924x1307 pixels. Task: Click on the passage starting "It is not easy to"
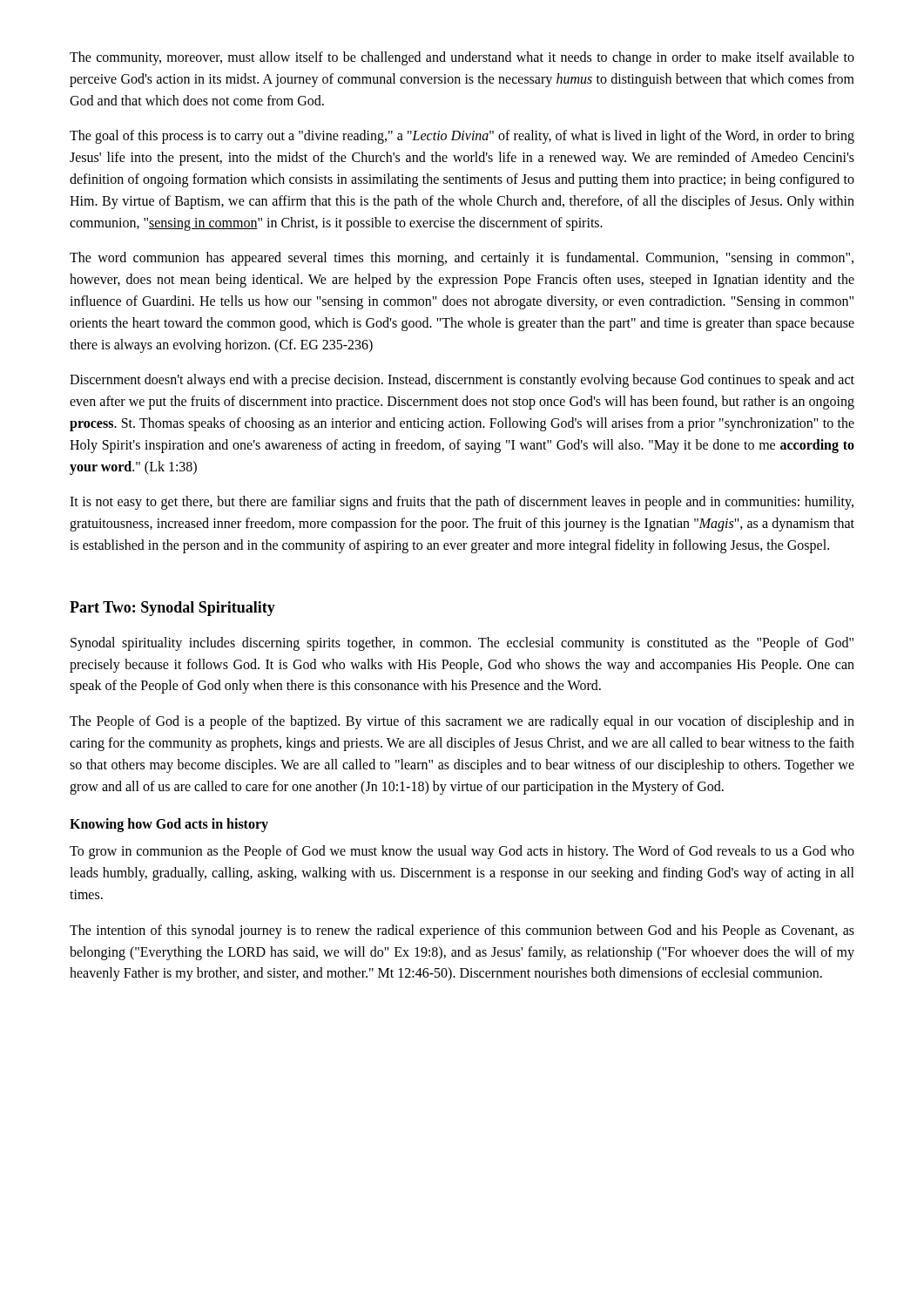point(462,523)
